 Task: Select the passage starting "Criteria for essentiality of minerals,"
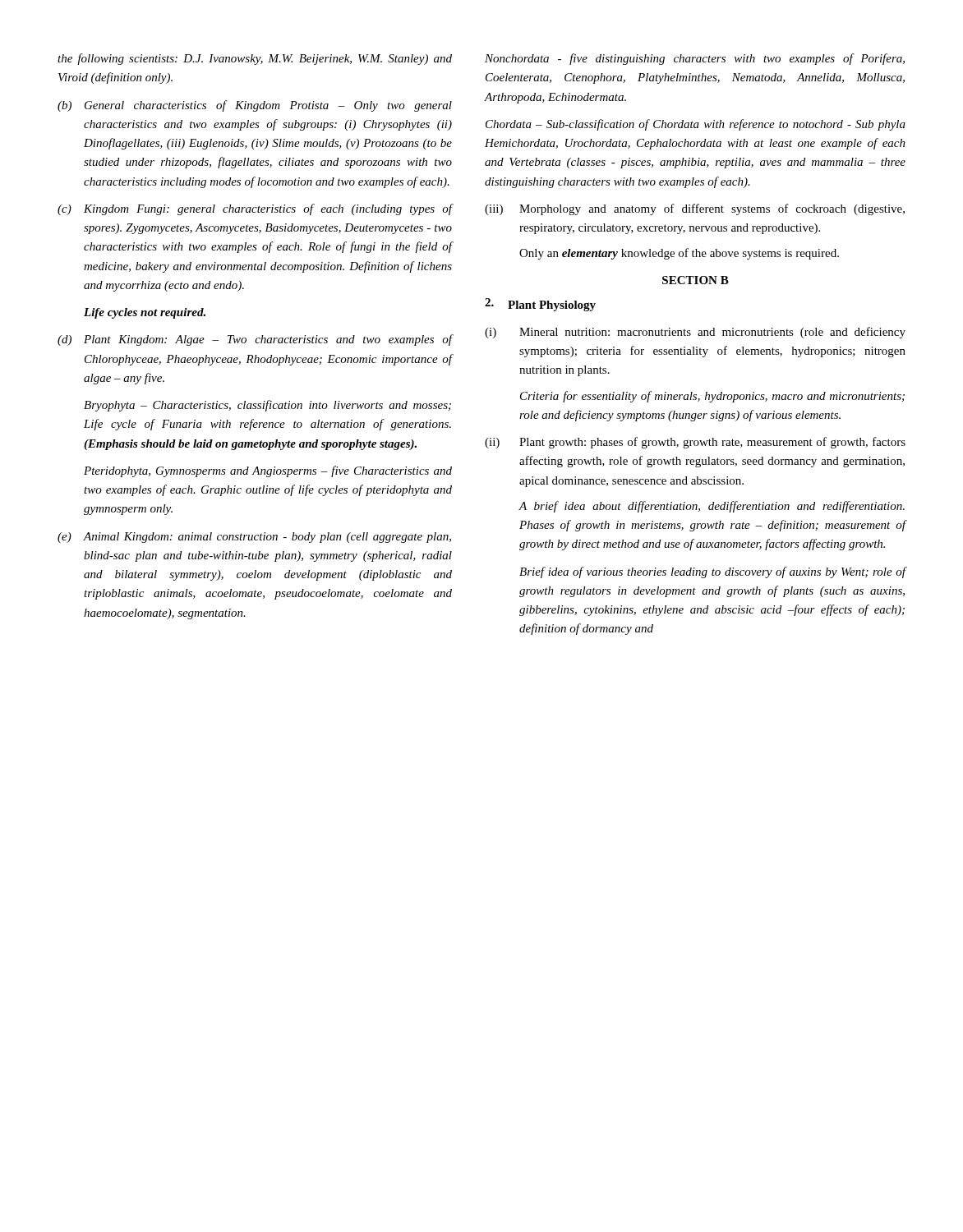point(712,405)
